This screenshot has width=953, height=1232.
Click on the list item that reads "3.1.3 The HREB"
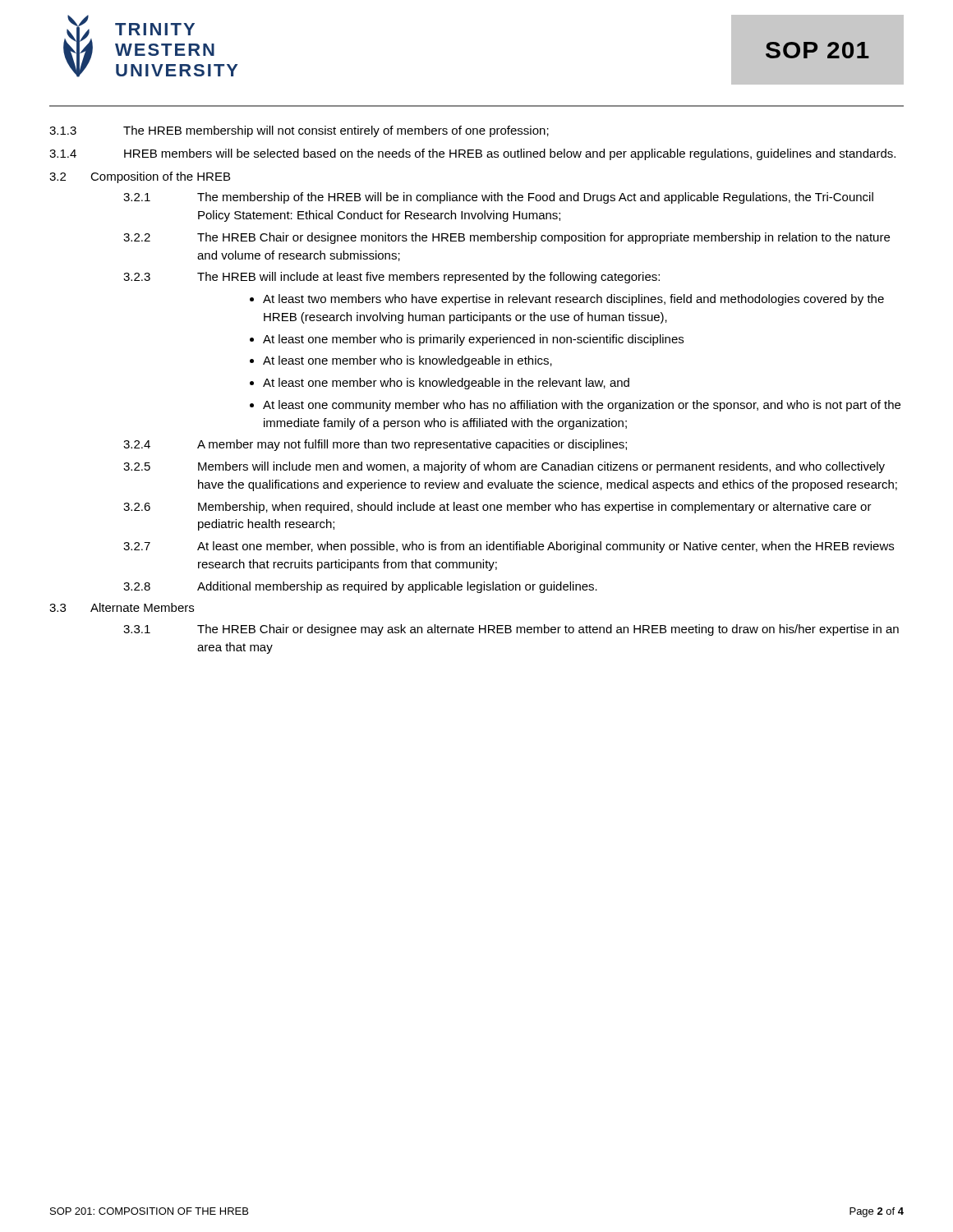(476, 131)
